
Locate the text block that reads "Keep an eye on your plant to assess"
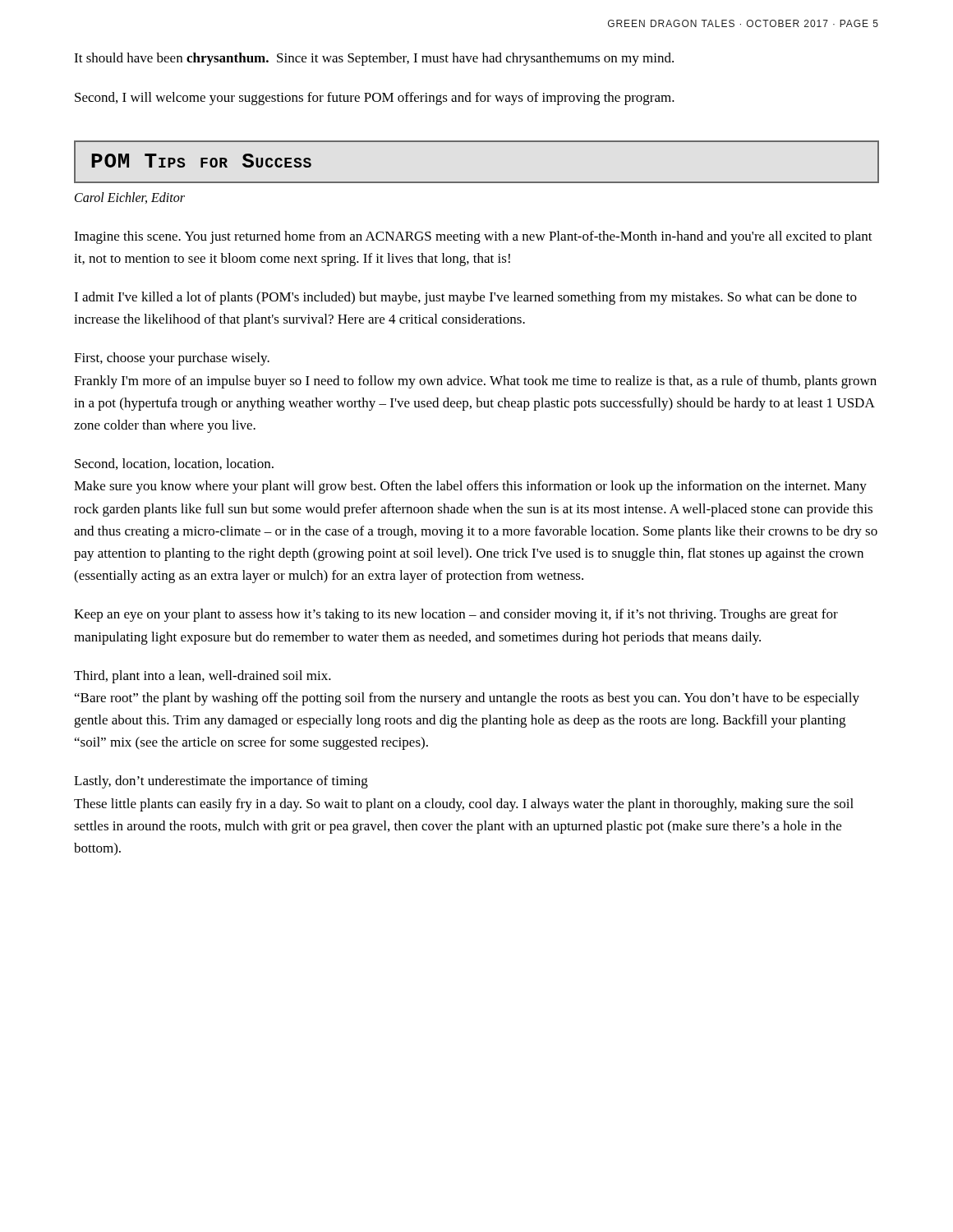(456, 625)
